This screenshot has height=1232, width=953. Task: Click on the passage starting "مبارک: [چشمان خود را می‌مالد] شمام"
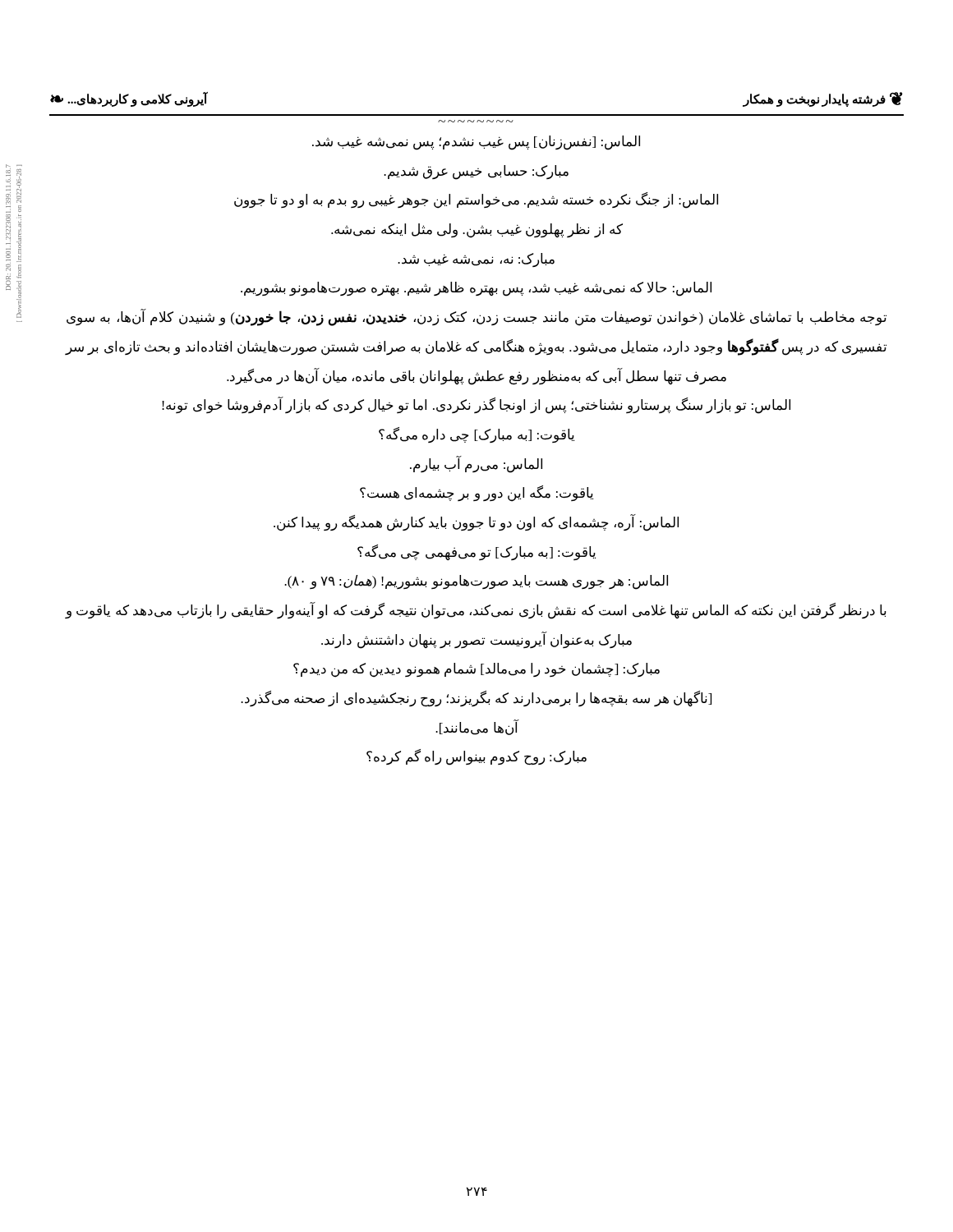[x=476, y=669]
